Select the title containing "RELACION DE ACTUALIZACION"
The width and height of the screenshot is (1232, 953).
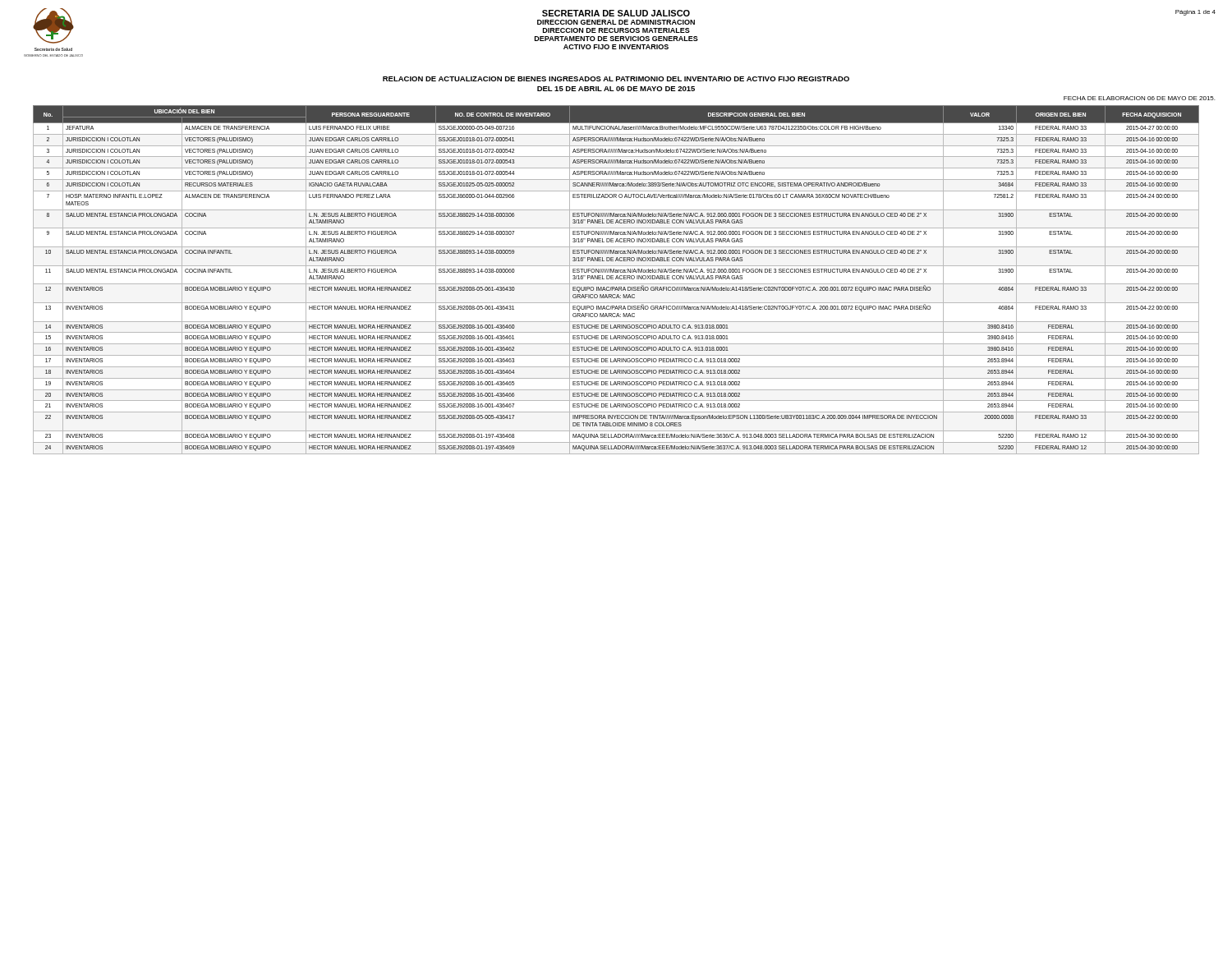[616, 78]
